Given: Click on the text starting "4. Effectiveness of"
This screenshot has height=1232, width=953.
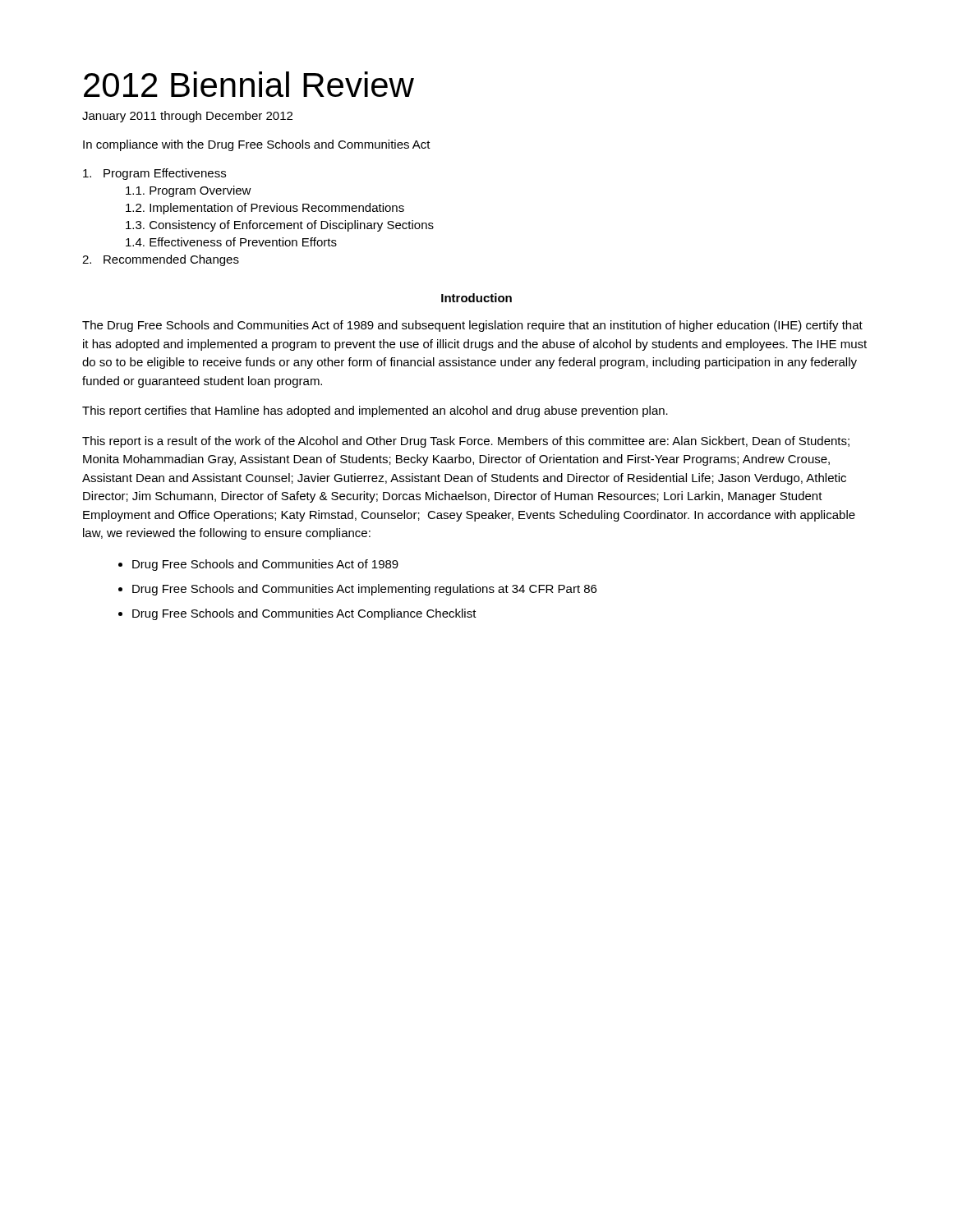Looking at the screenshot, I should pos(231,242).
